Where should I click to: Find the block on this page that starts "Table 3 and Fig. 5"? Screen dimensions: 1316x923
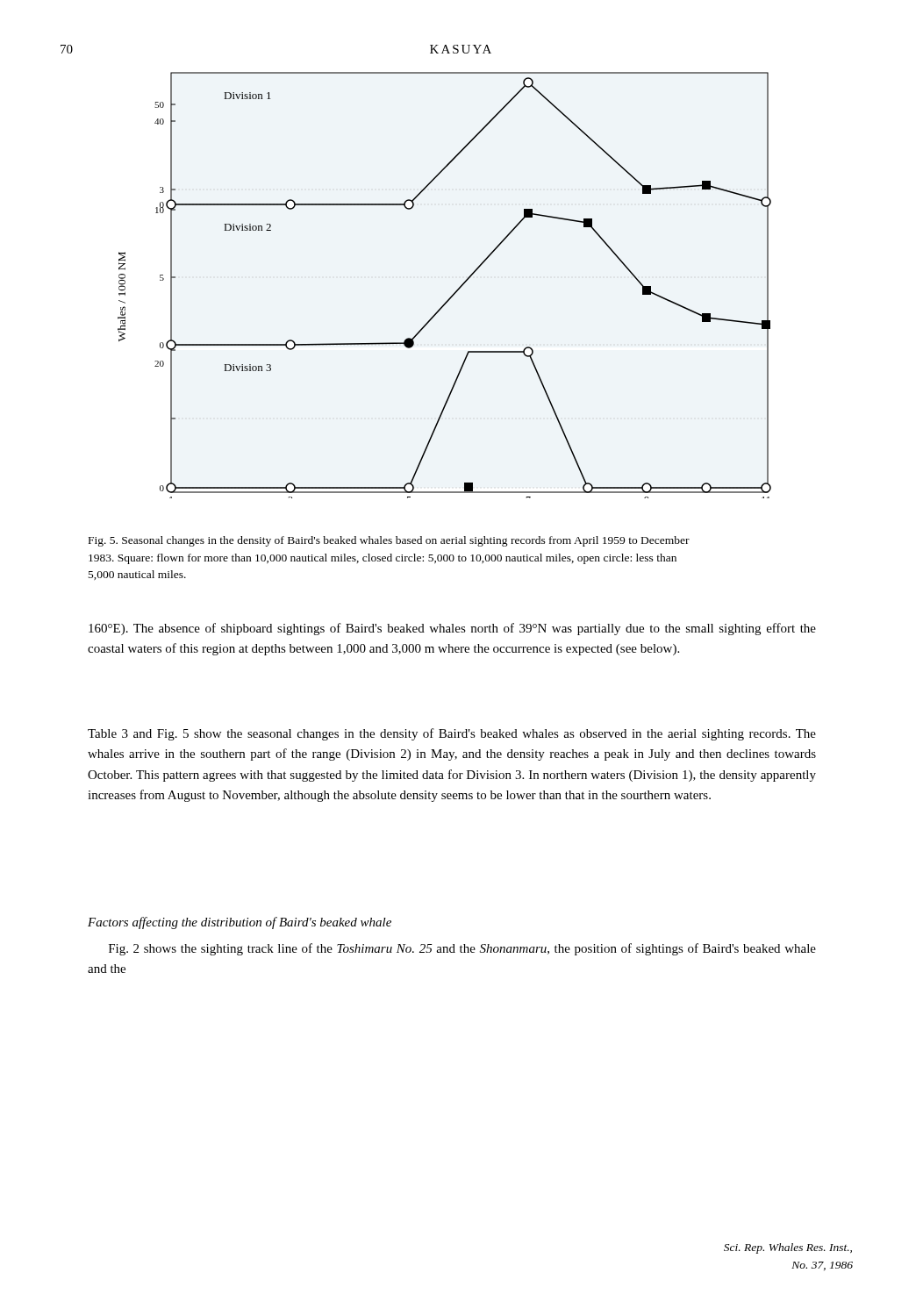click(452, 764)
